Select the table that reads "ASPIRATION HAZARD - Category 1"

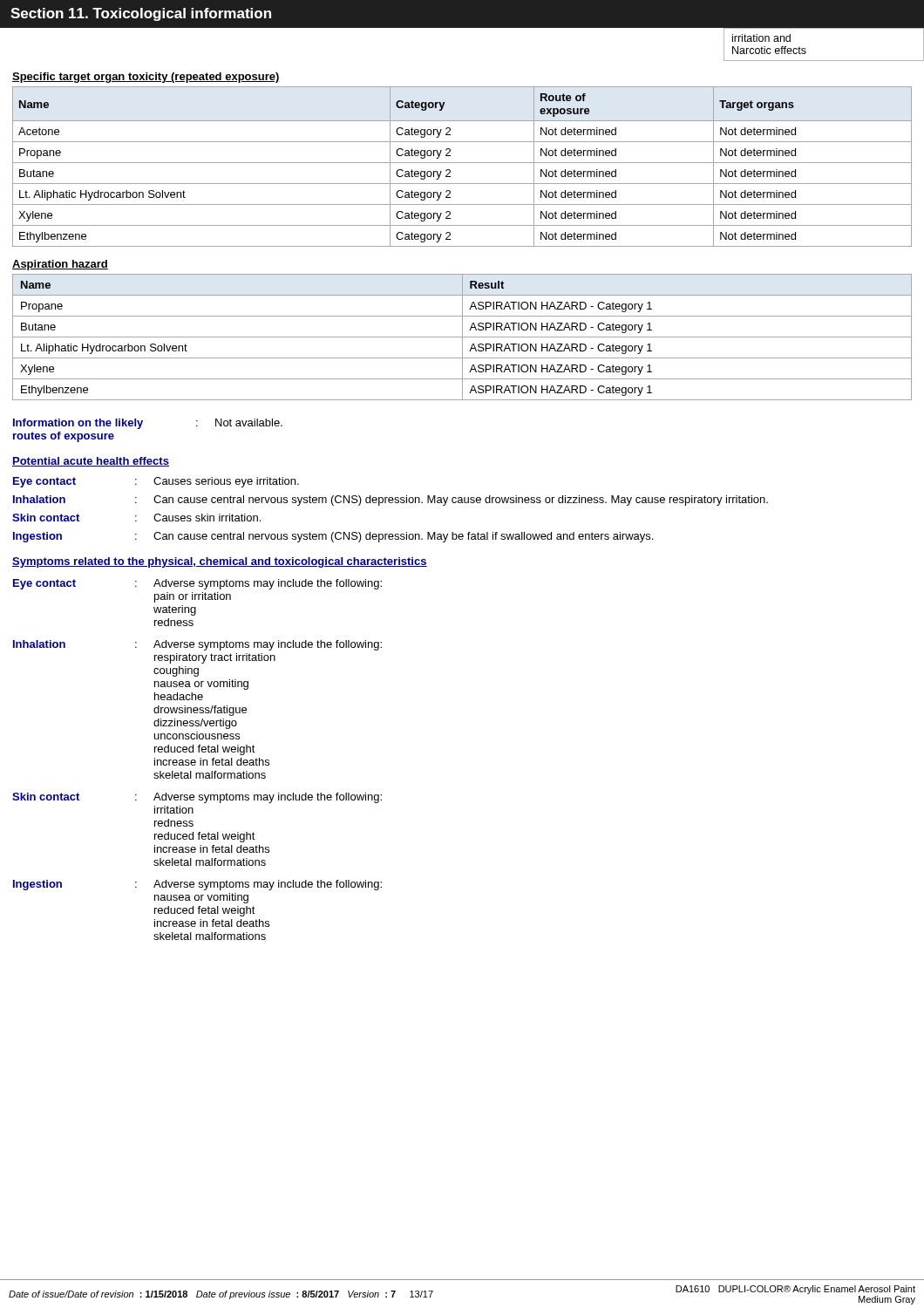coord(462,337)
